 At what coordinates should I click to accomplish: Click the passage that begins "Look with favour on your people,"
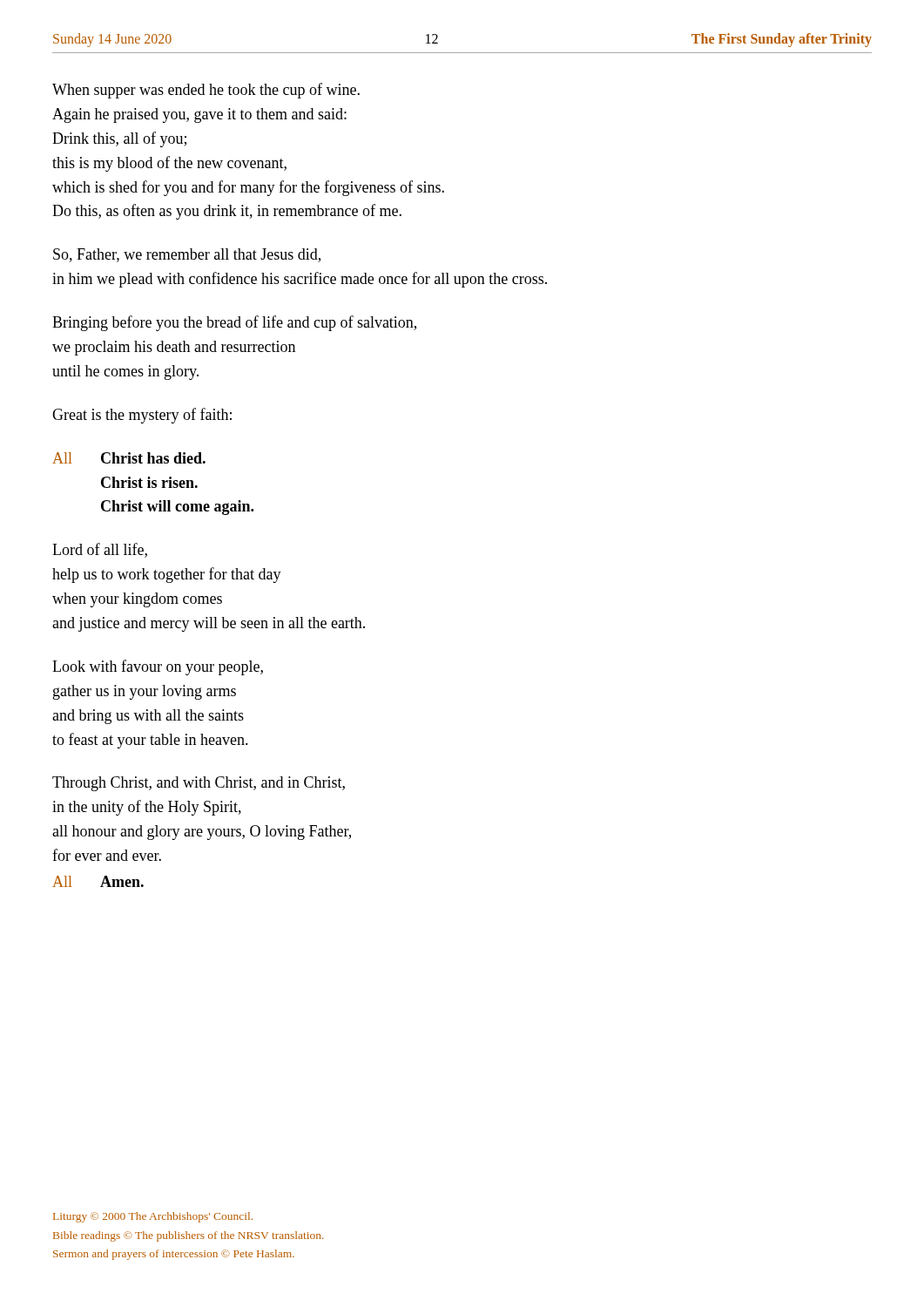tap(158, 703)
